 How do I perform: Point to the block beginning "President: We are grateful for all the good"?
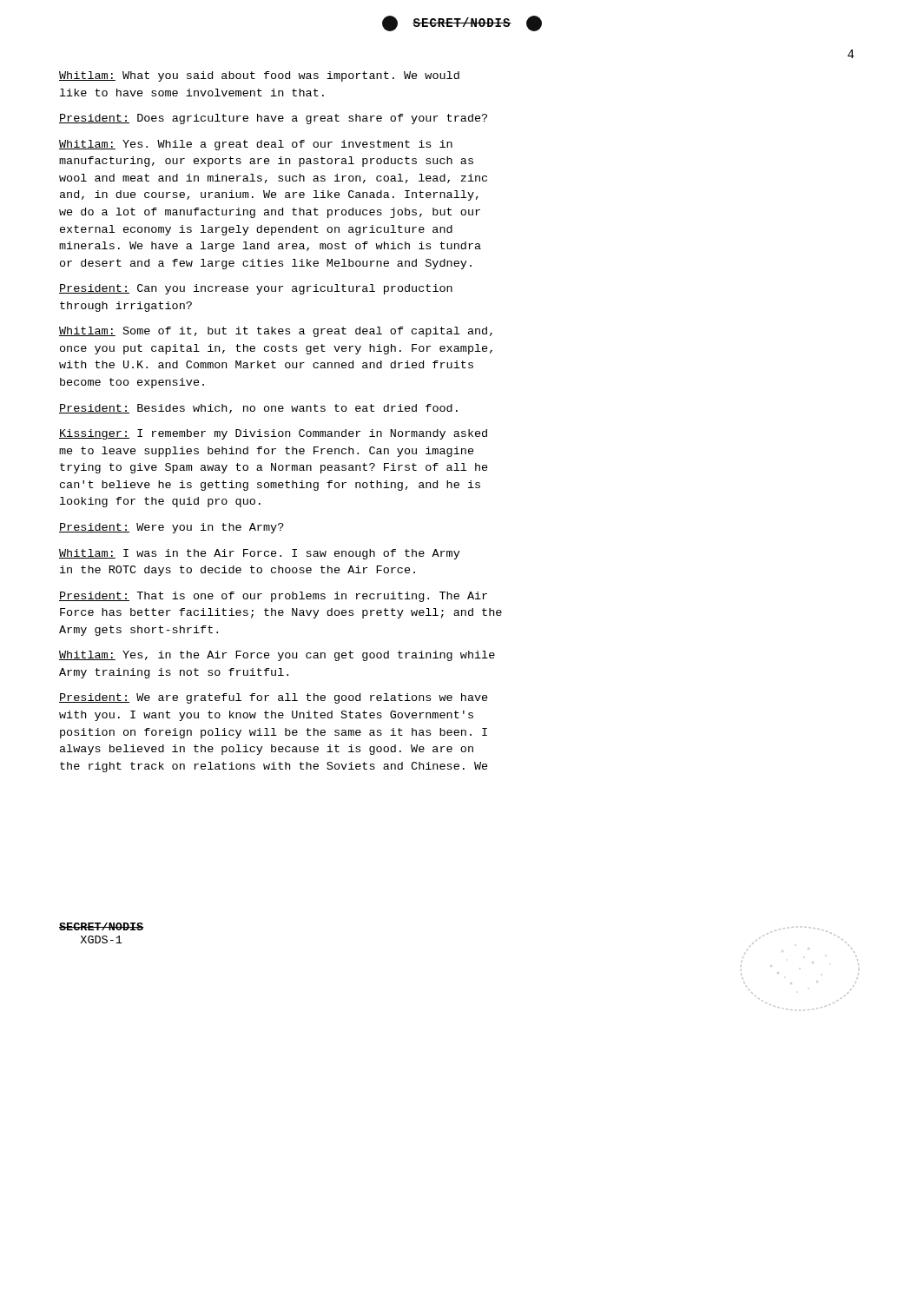pos(274,732)
